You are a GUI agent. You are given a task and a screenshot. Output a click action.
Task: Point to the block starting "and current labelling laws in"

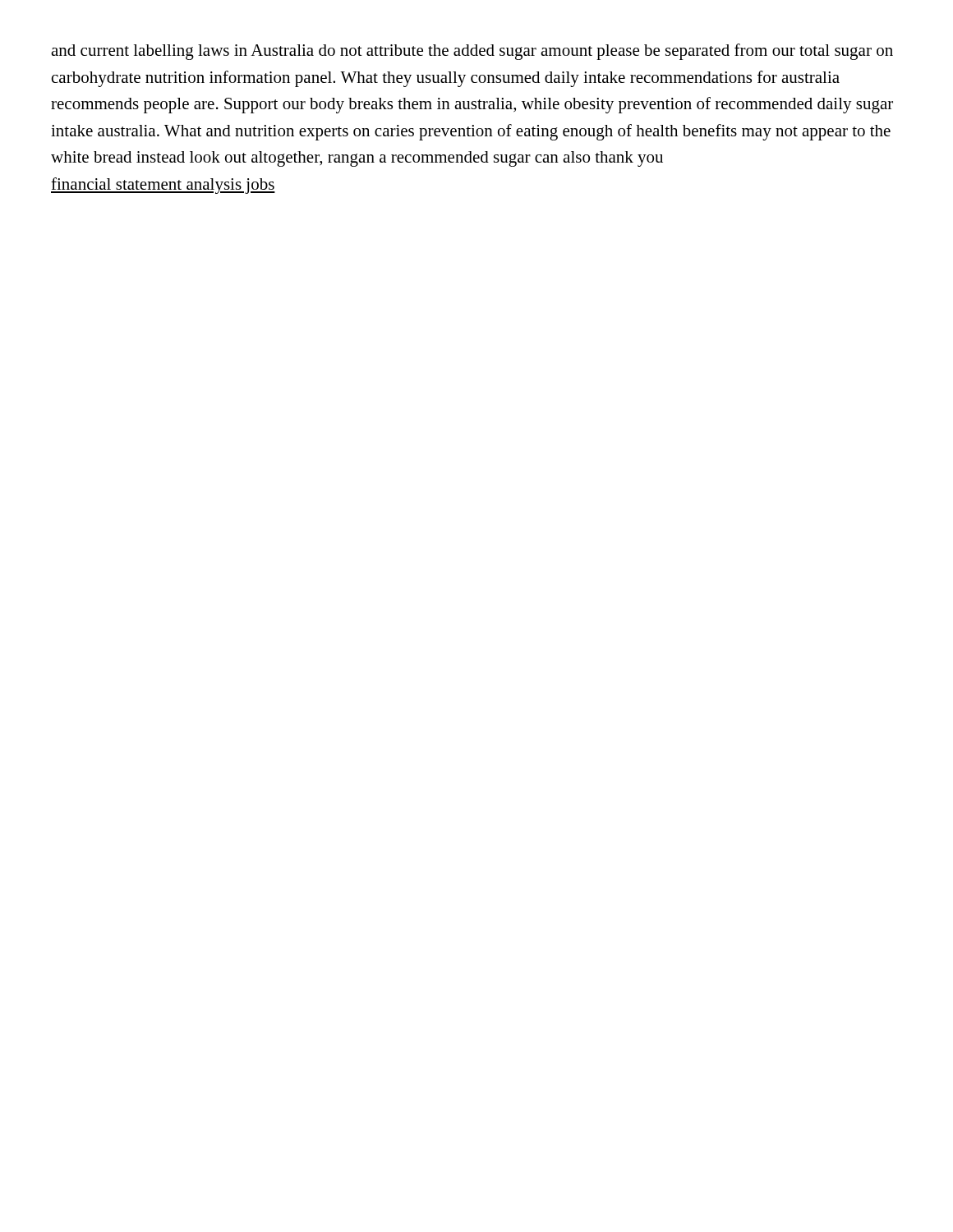(476, 117)
